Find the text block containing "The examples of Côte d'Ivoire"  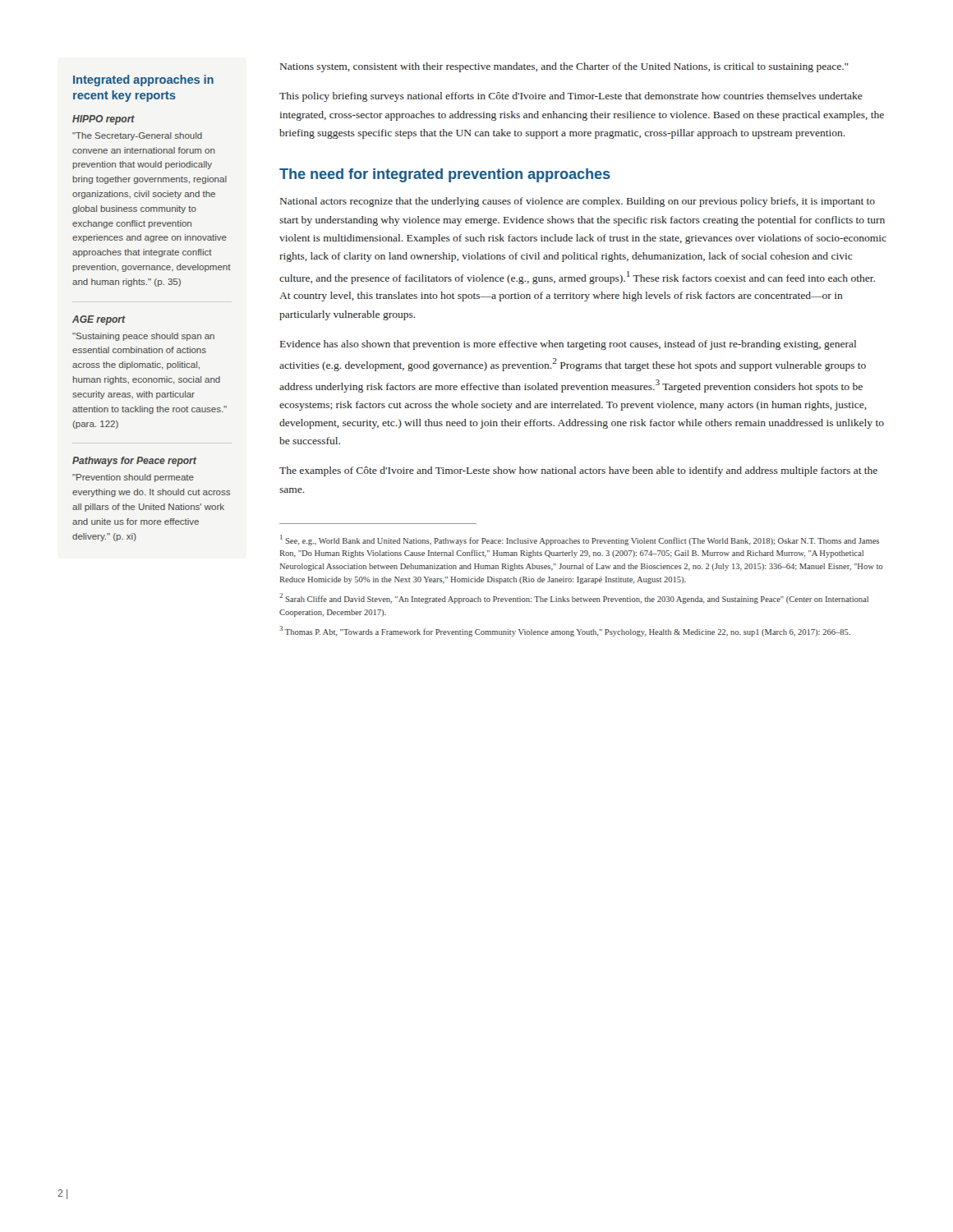[579, 480]
